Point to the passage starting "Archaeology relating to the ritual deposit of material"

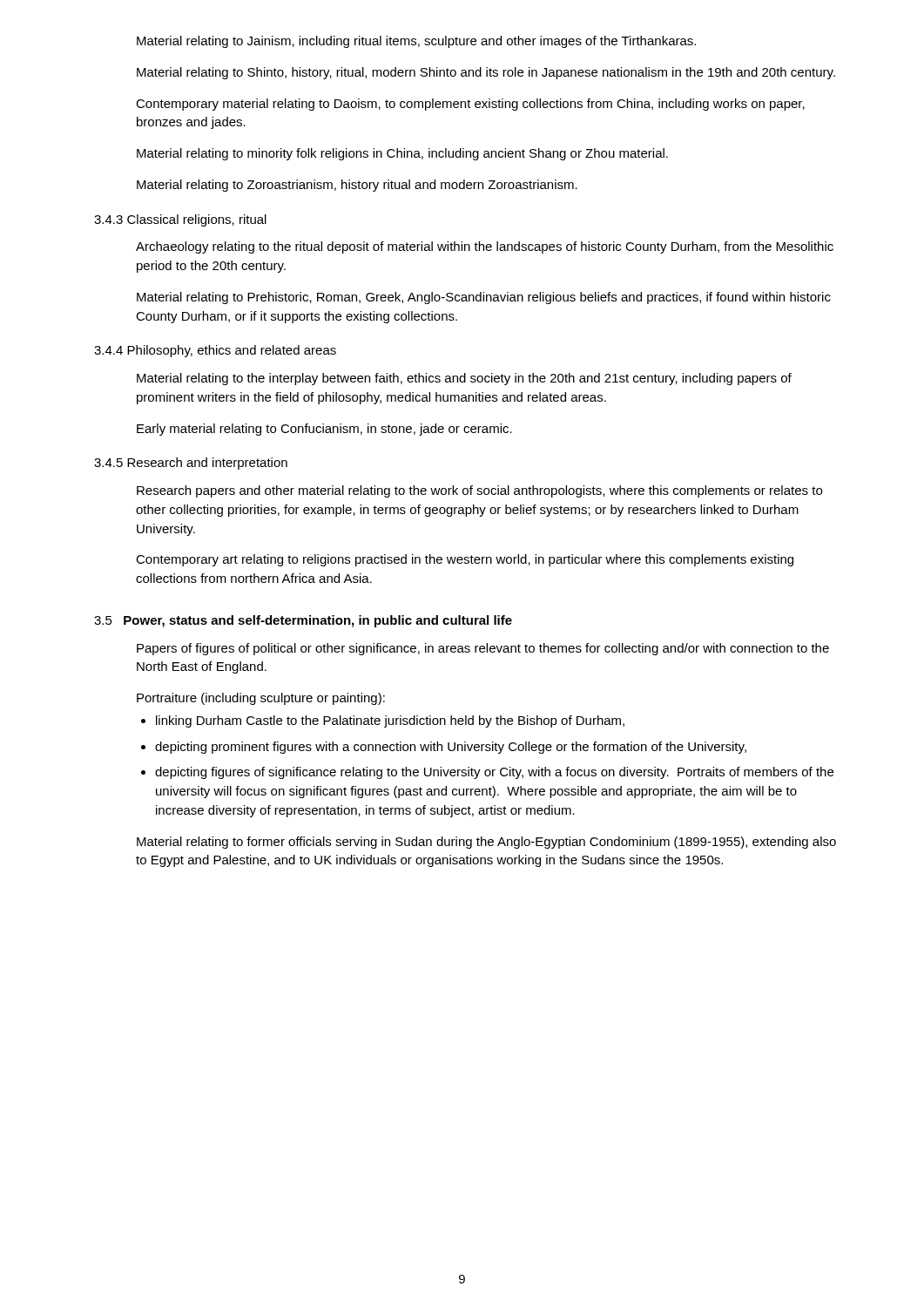pyautogui.click(x=485, y=256)
